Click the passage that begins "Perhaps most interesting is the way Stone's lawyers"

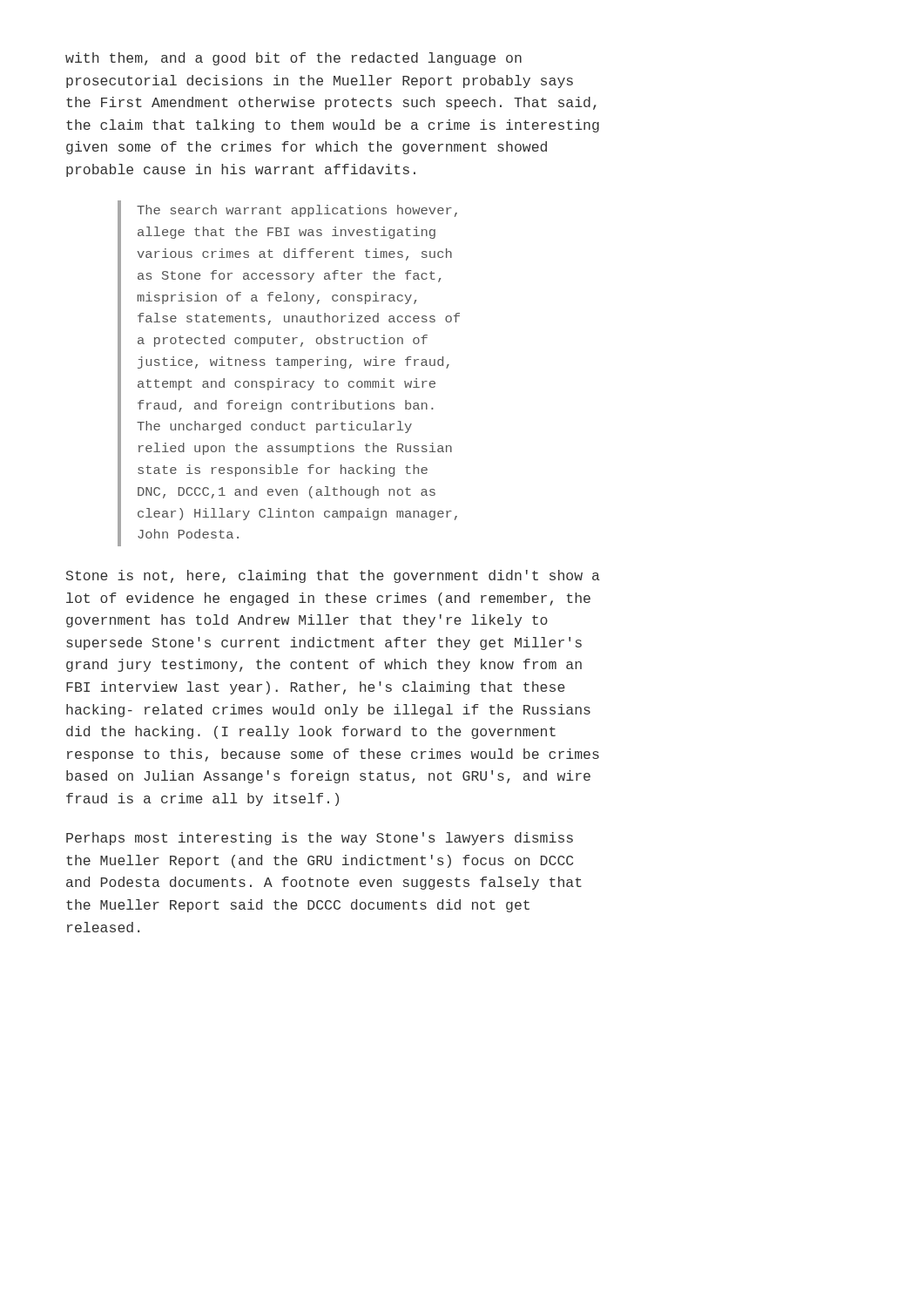[x=324, y=883]
